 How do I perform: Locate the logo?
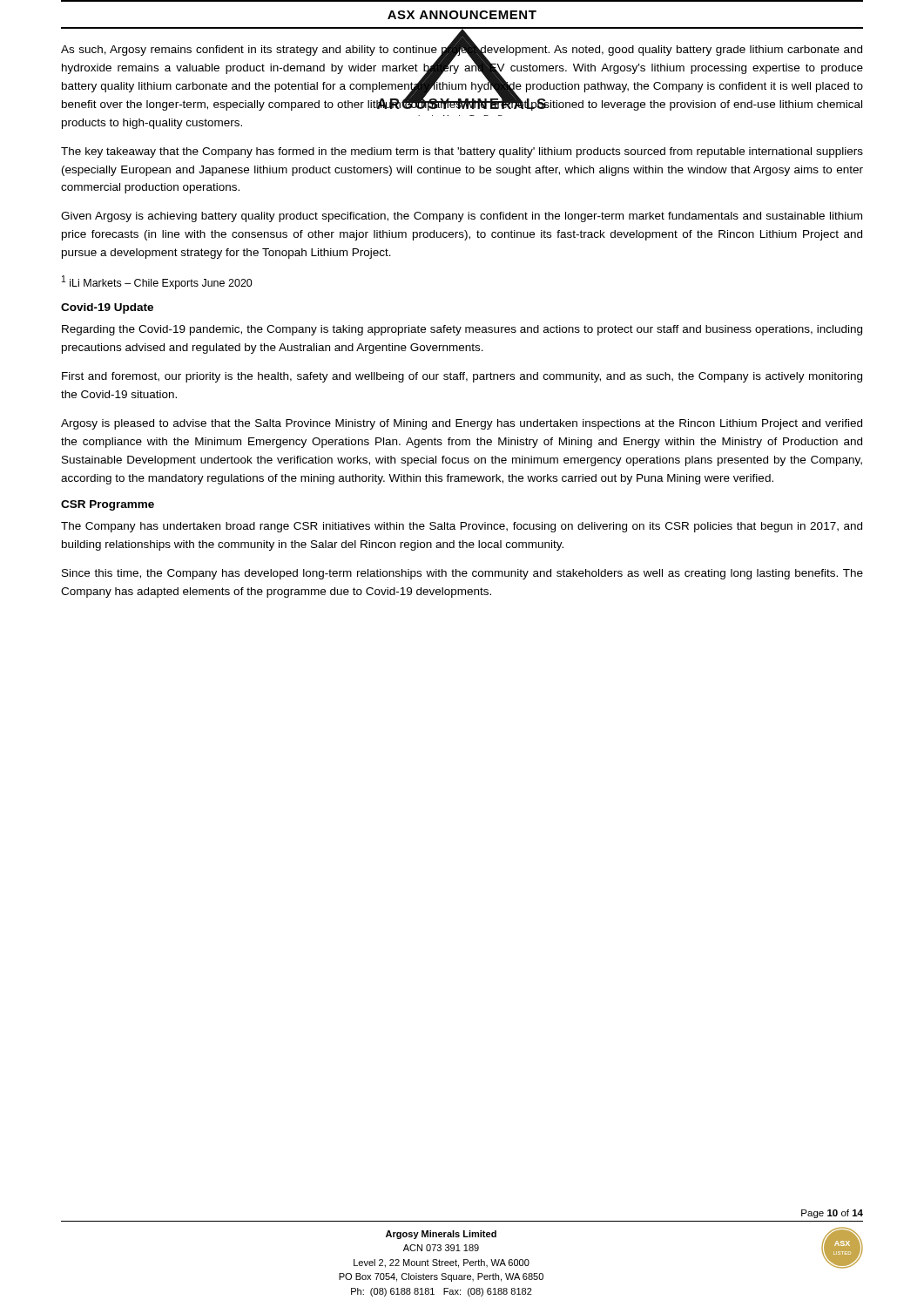pyautogui.click(x=462, y=64)
